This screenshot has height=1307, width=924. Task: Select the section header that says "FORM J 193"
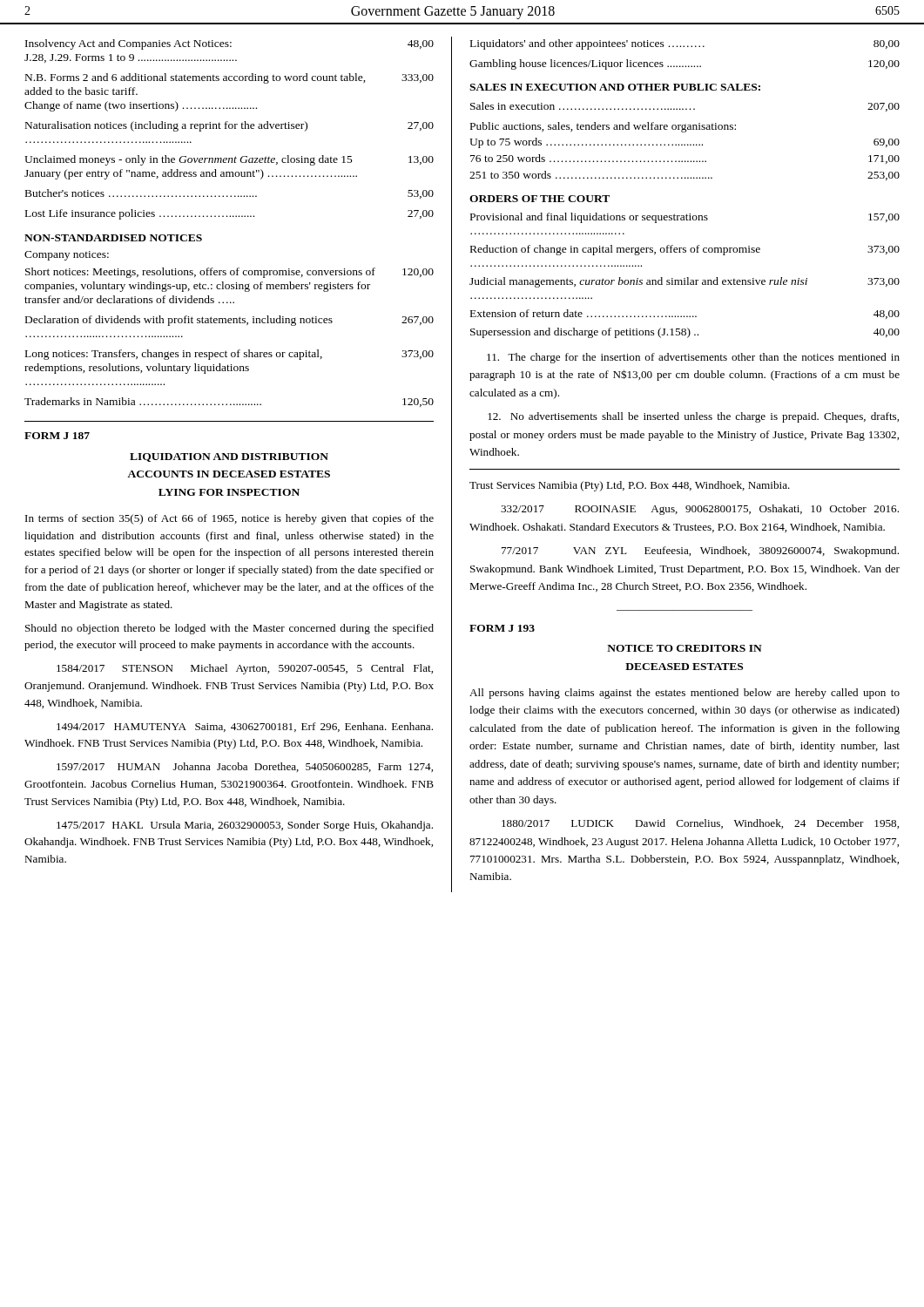click(502, 628)
